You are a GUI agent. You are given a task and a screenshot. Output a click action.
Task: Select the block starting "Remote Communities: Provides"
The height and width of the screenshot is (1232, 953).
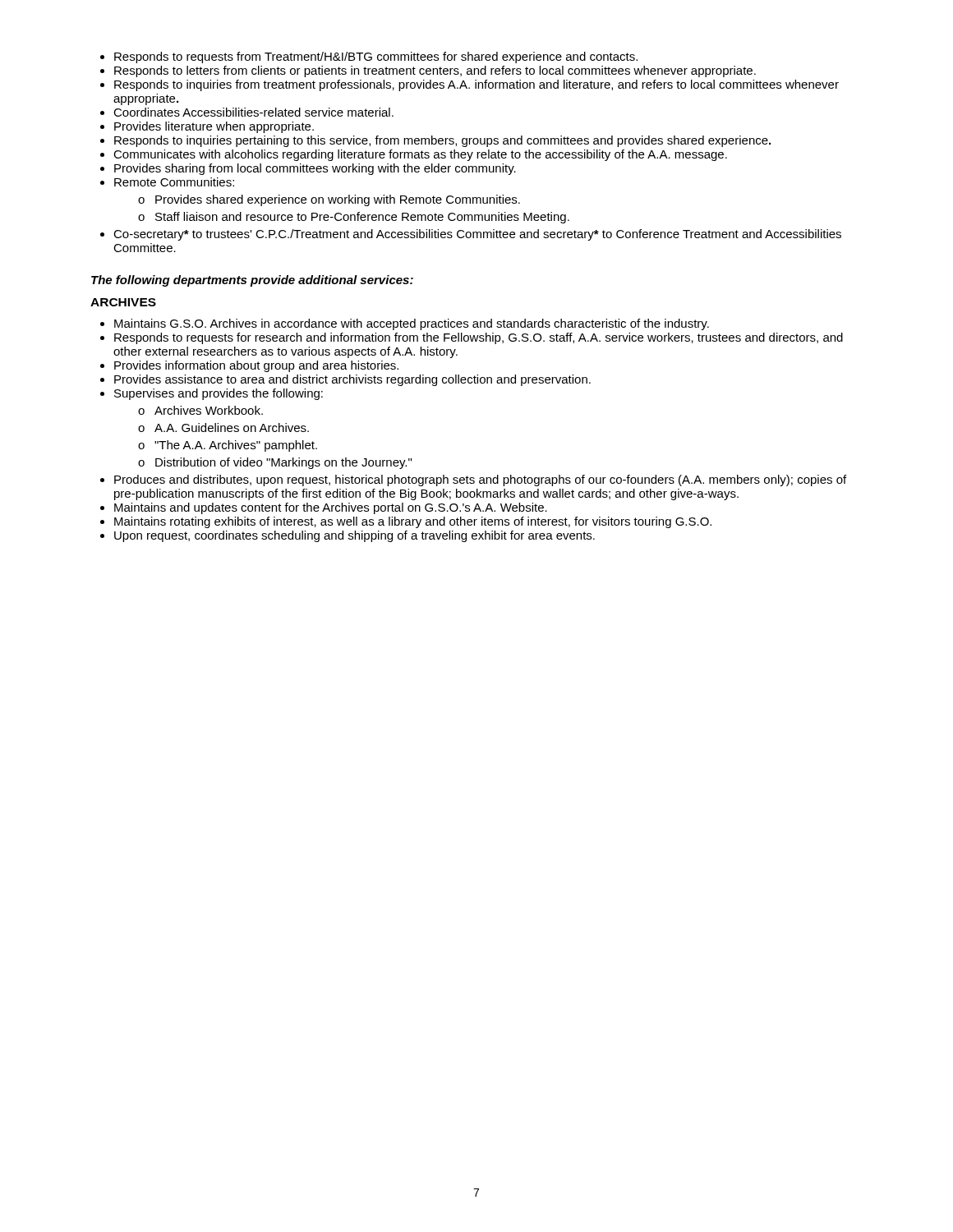point(488,199)
